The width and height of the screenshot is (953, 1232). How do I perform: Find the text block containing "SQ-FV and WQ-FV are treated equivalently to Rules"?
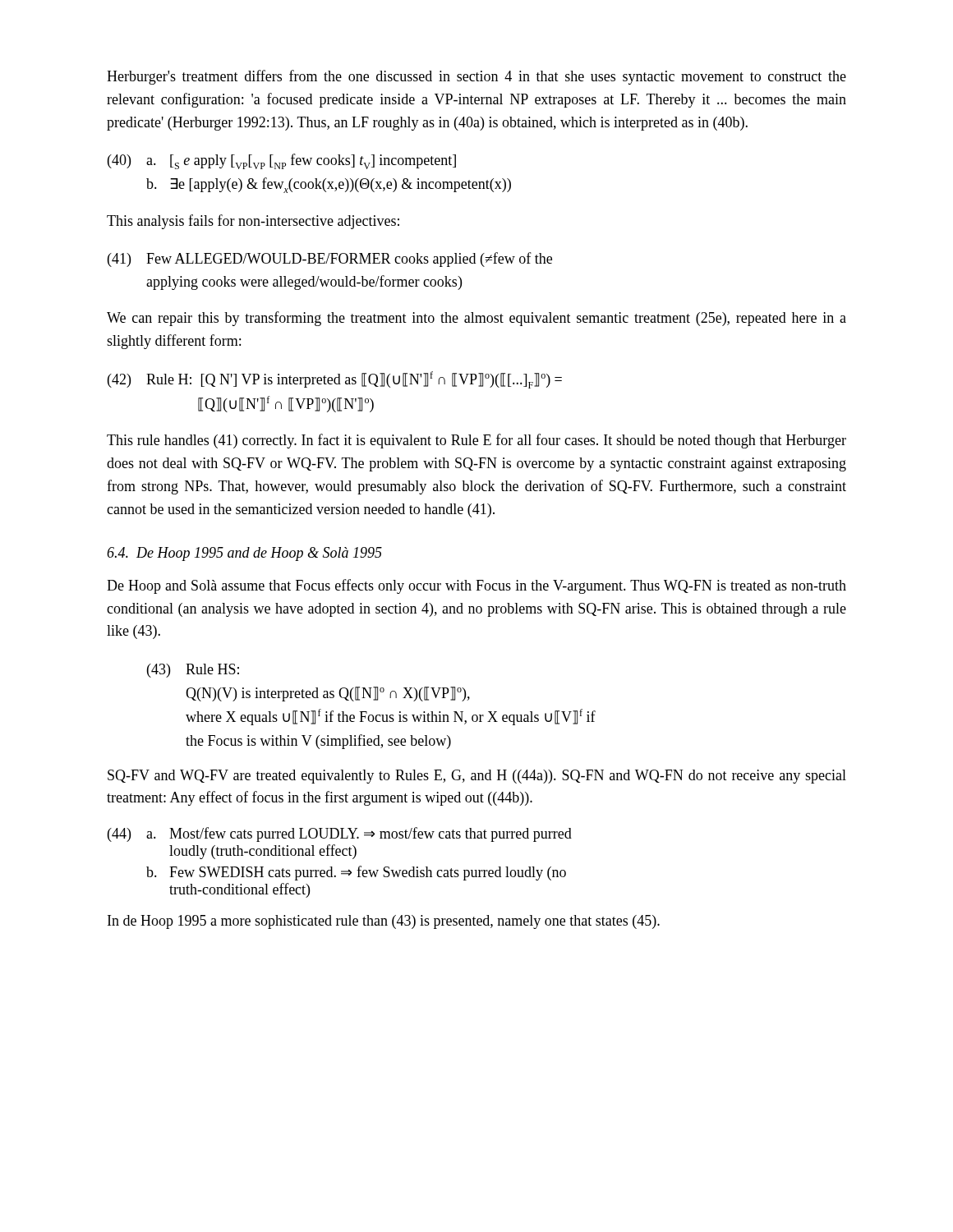pyautogui.click(x=476, y=786)
